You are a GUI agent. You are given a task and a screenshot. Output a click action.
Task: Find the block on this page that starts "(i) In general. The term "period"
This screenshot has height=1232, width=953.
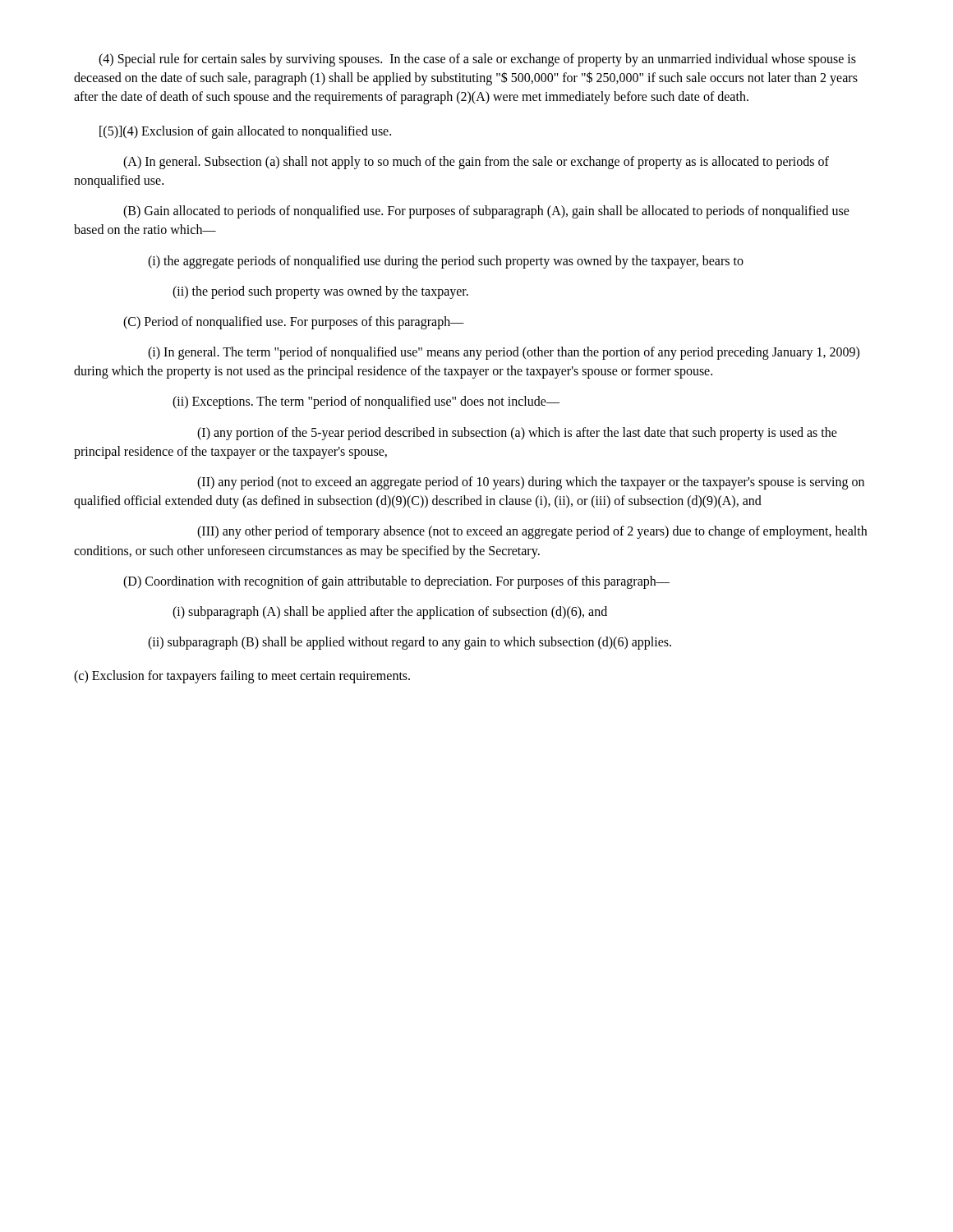pyautogui.click(x=467, y=361)
